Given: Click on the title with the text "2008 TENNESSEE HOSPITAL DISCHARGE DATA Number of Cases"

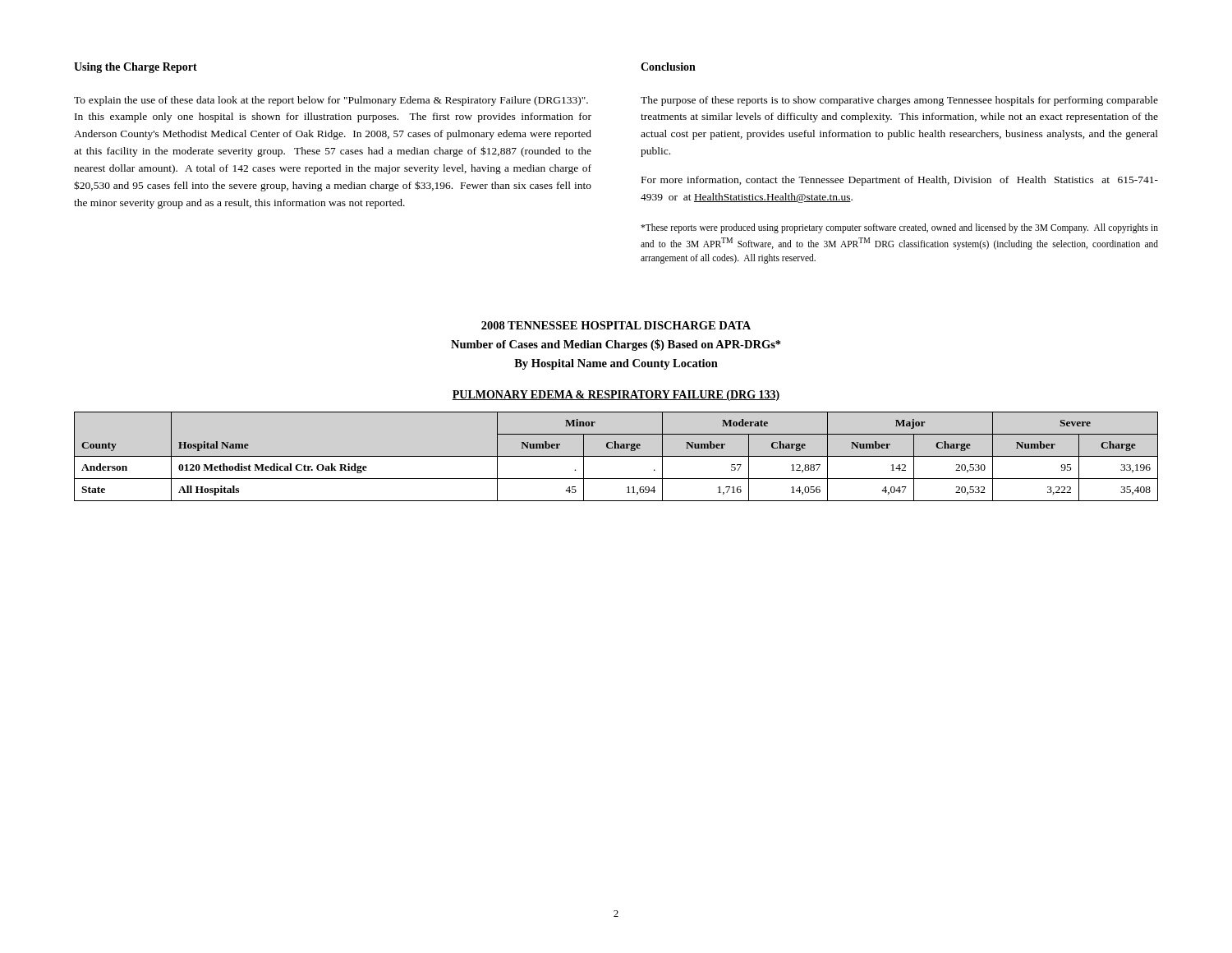Looking at the screenshot, I should [616, 345].
